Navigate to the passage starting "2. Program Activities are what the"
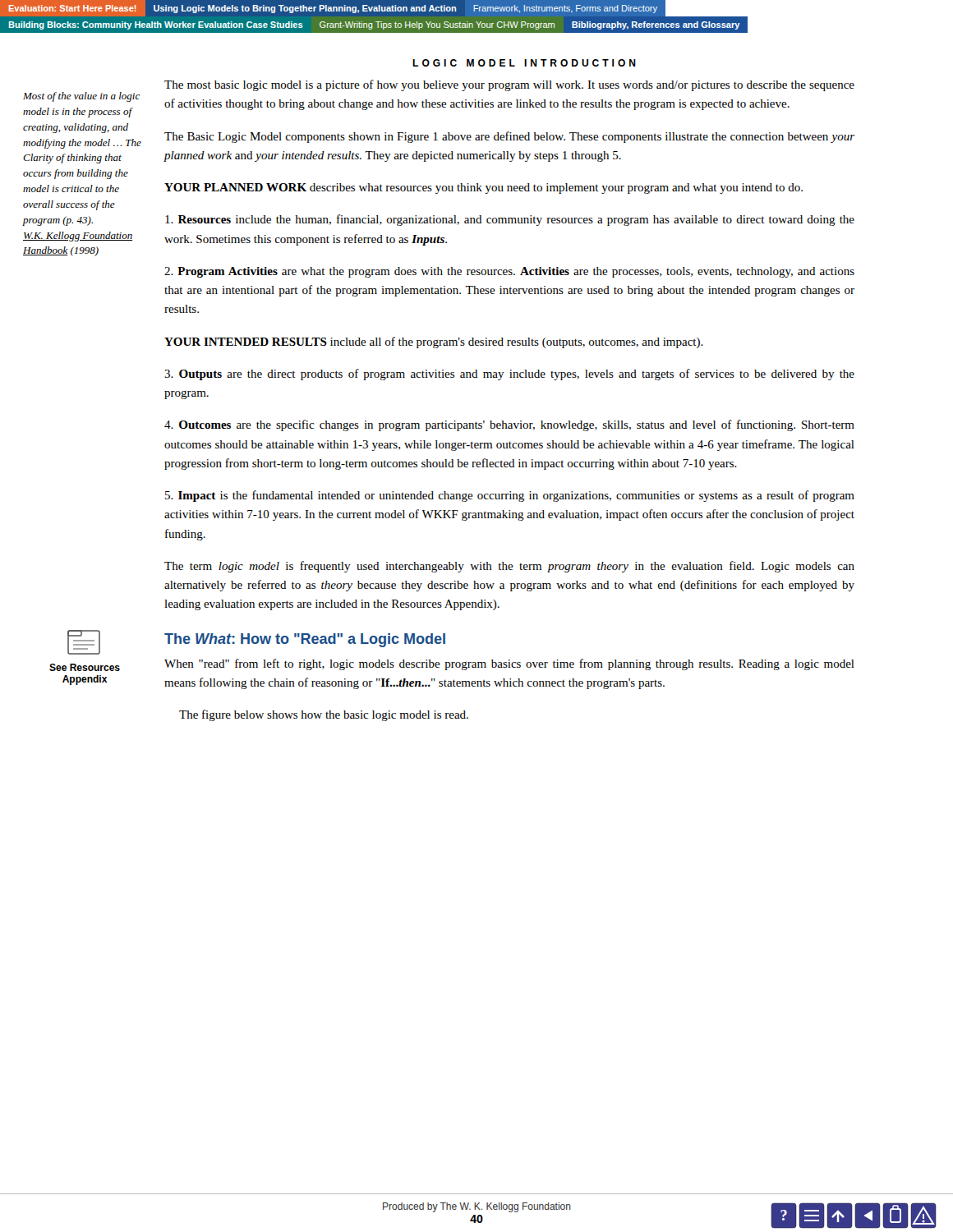Viewport: 953px width, 1232px height. (x=509, y=290)
